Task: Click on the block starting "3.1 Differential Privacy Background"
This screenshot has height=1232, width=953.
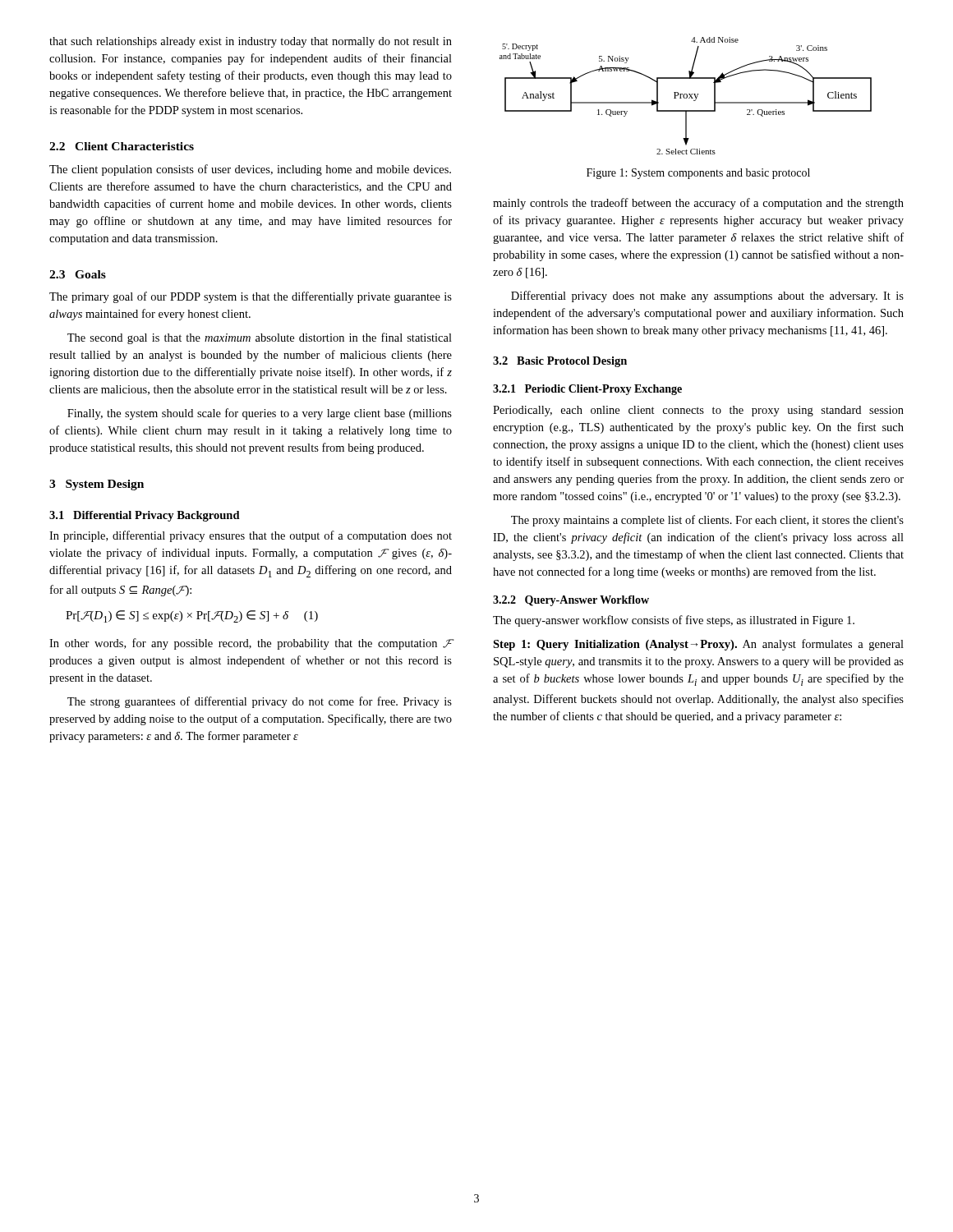Action: point(144,515)
